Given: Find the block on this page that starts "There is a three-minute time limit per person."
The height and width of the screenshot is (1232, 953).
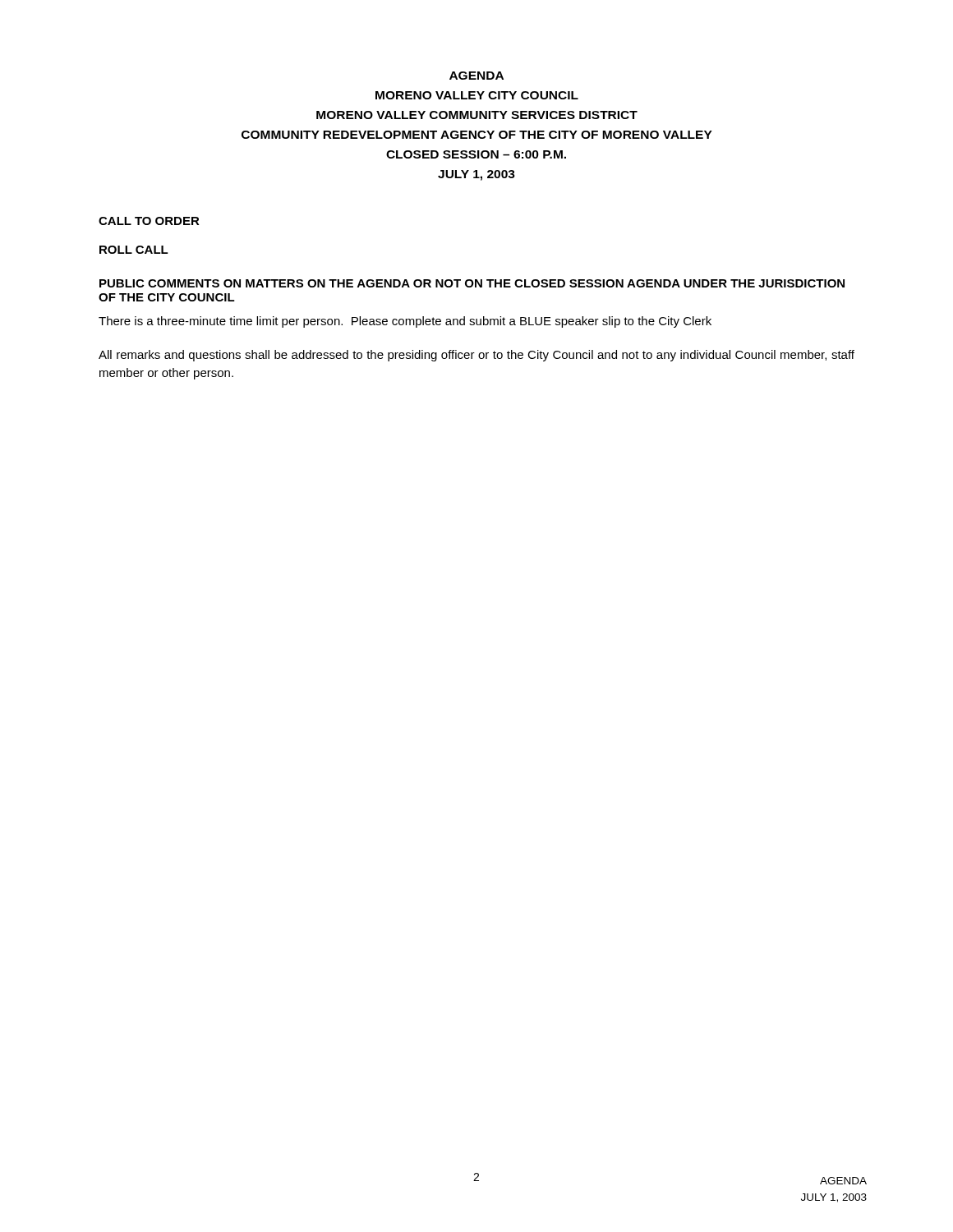Looking at the screenshot, I should coord(405,321).
